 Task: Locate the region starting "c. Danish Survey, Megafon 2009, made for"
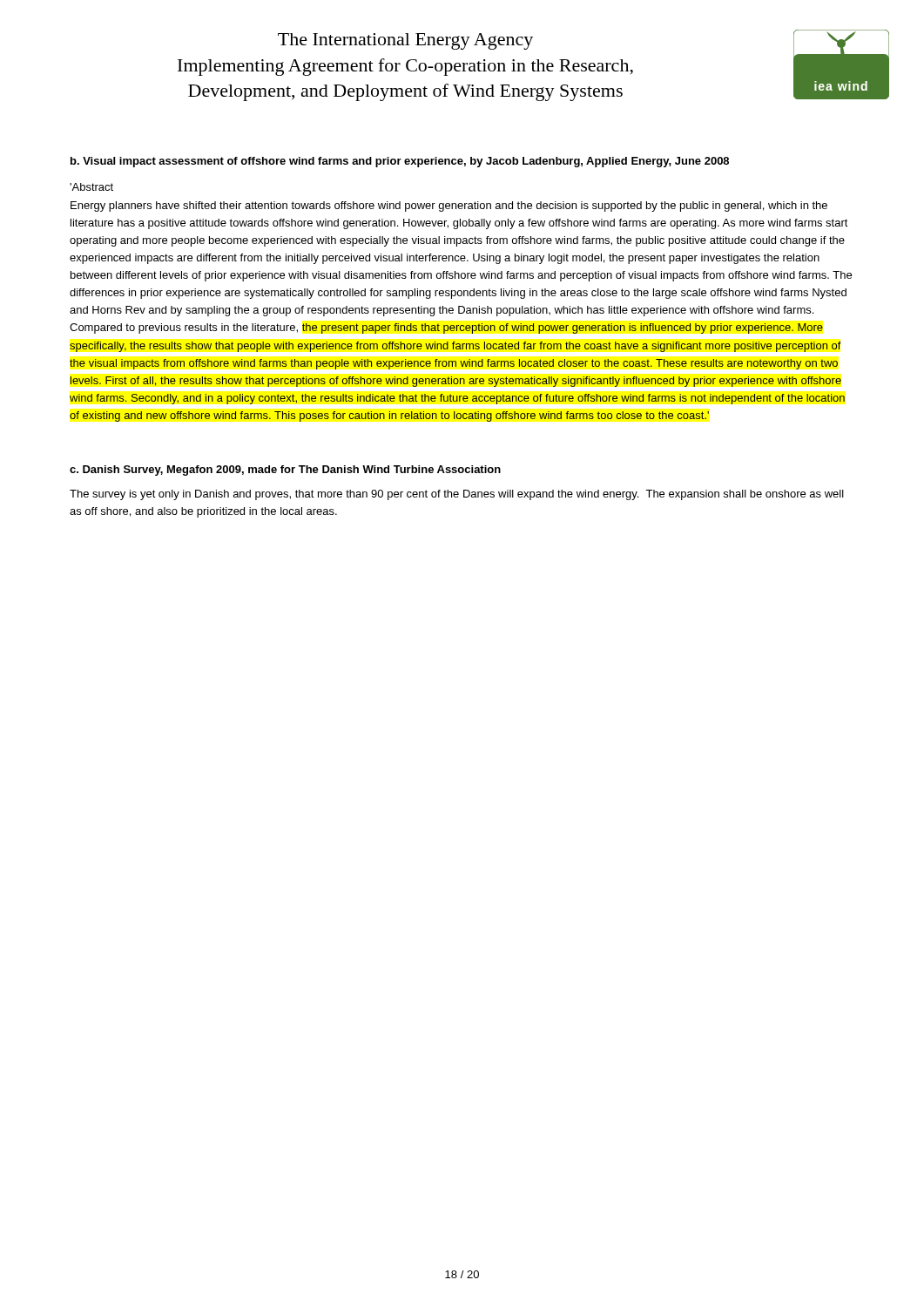pyautogui.click(x=285, y=469)
